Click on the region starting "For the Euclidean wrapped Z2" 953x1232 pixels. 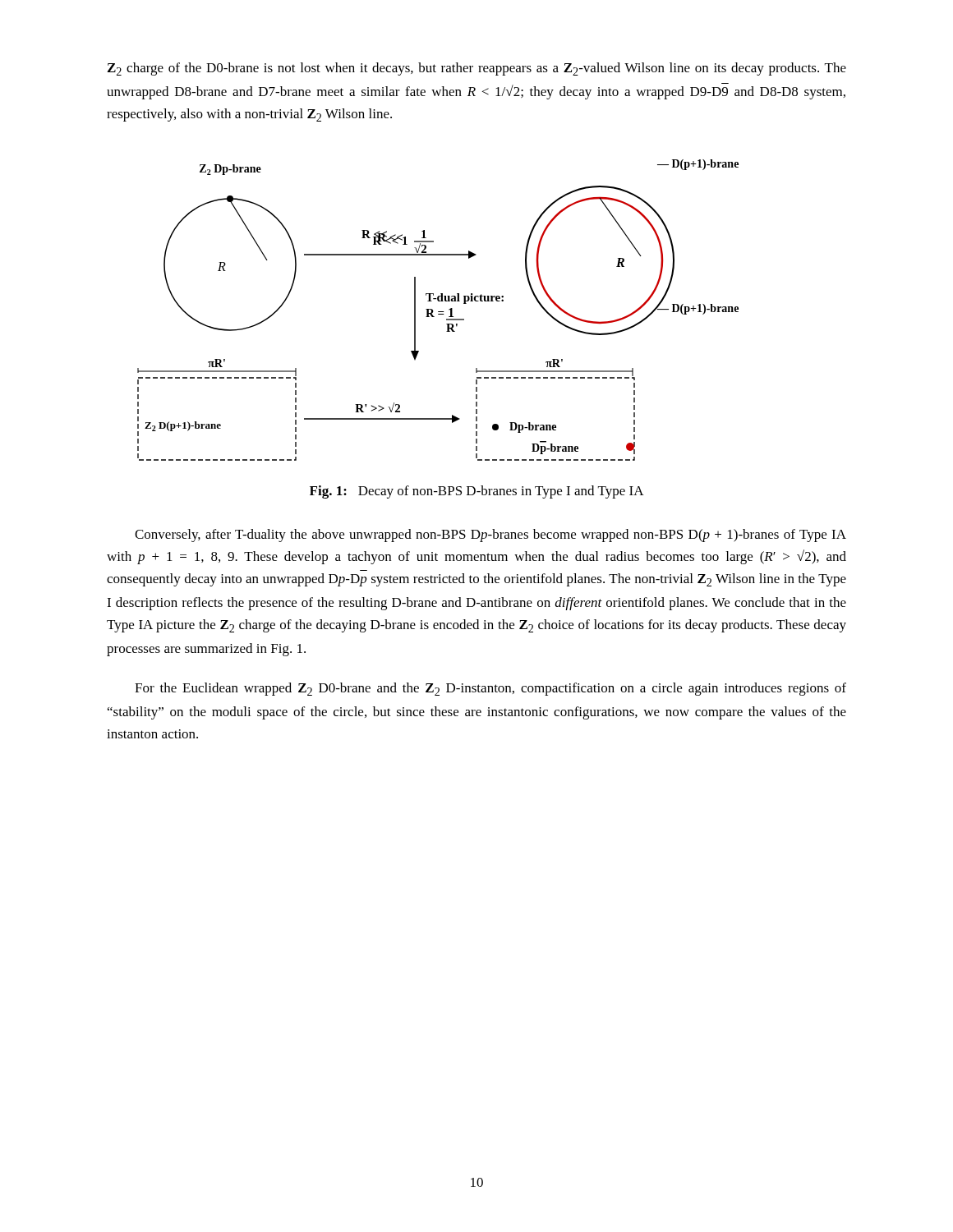(476, 712)
